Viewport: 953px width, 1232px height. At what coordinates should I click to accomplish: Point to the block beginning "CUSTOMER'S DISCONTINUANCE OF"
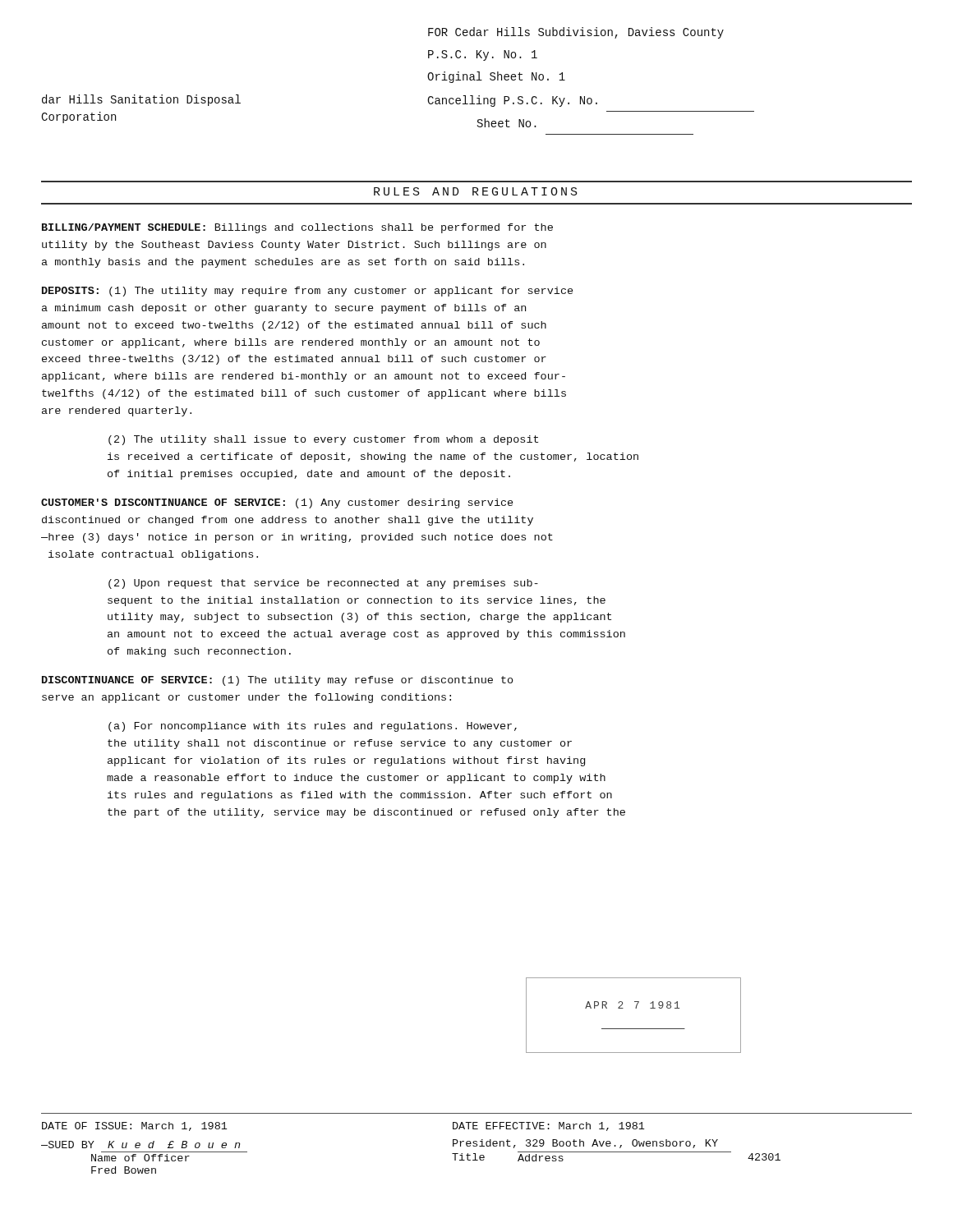pyautogui.click(x=297, y=529)
